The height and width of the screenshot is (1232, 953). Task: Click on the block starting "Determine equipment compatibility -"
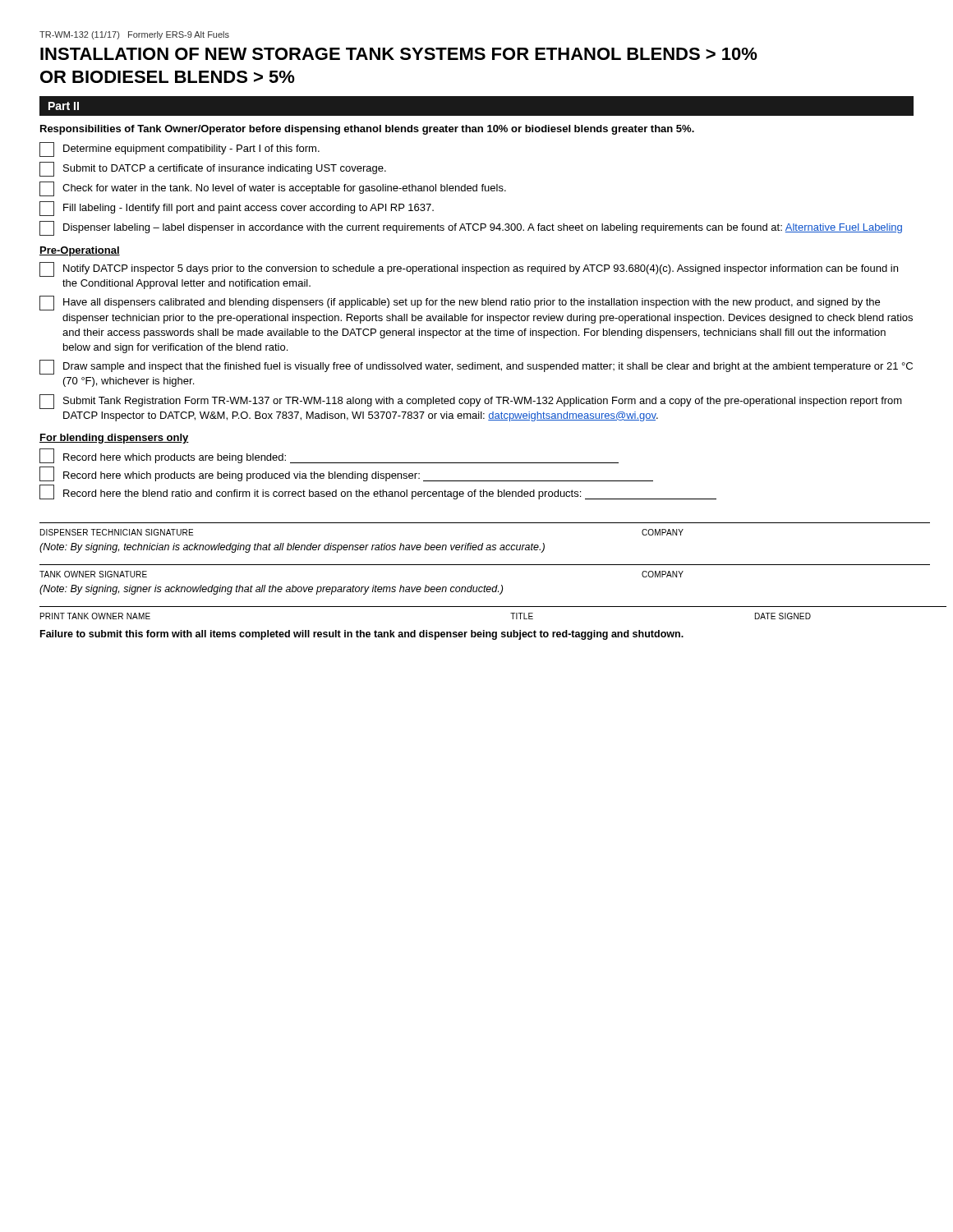coord(180,149)
